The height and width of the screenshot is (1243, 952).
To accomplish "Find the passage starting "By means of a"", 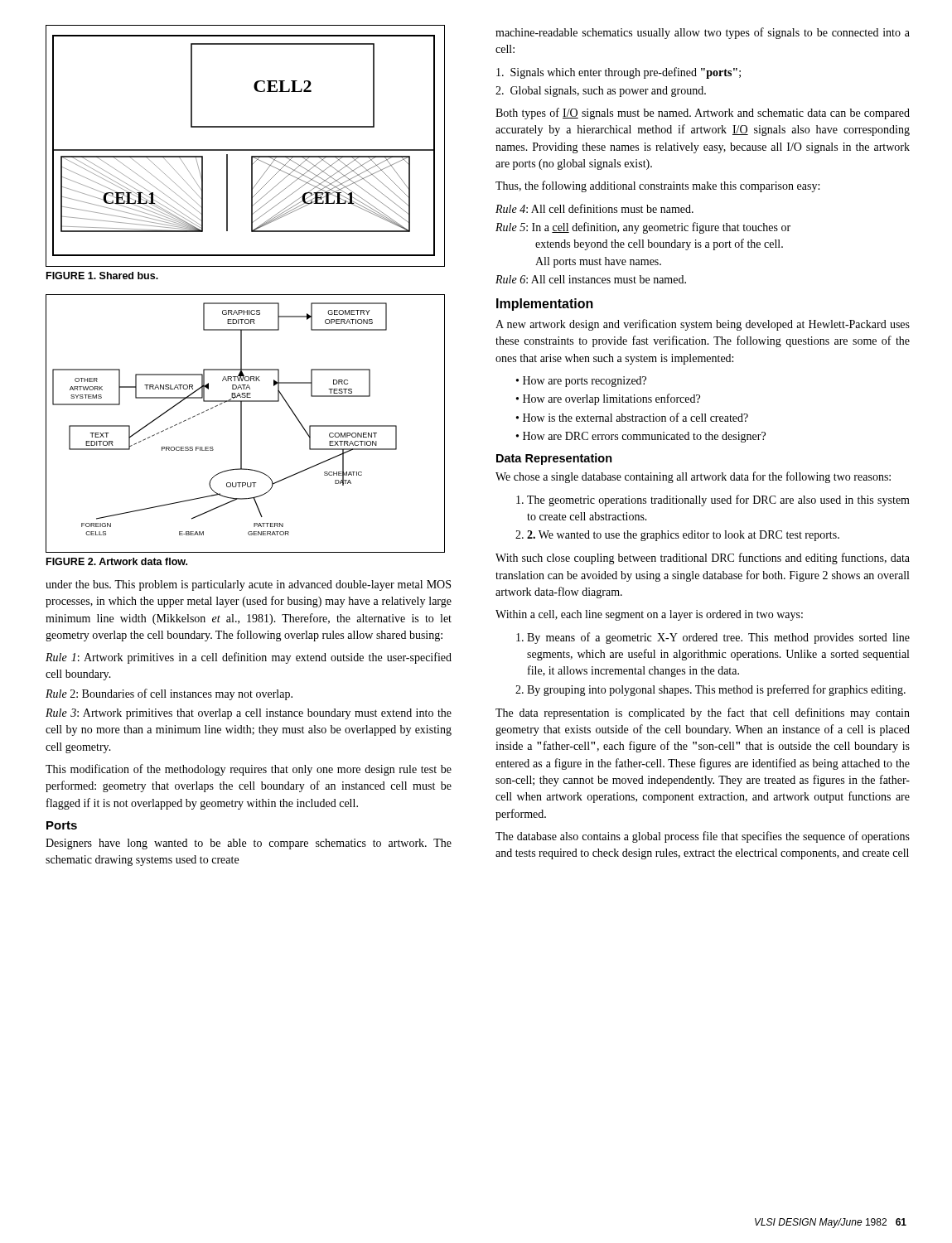I will click(718, 654).
